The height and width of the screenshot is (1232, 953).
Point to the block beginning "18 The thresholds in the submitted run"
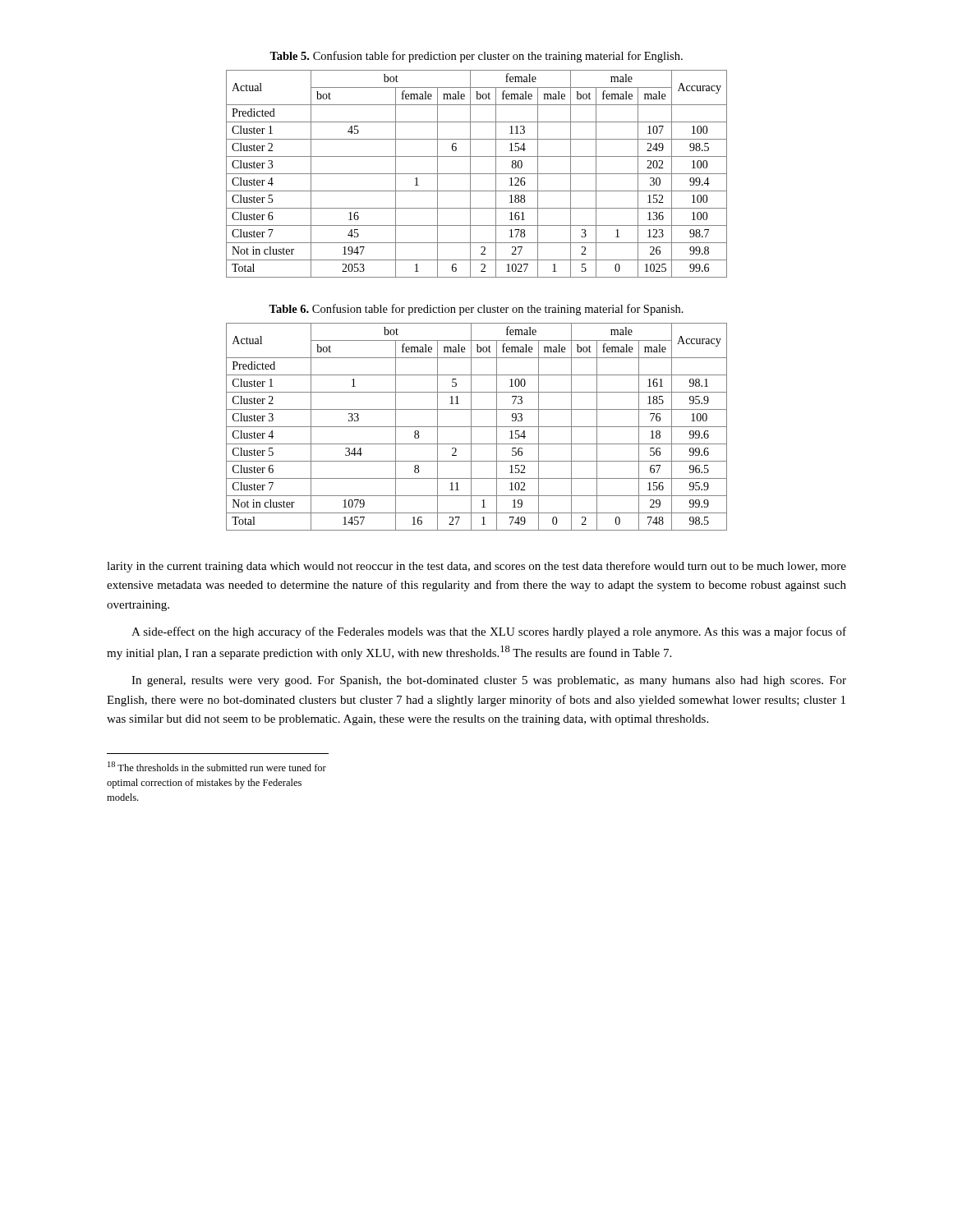click(218, 782)
